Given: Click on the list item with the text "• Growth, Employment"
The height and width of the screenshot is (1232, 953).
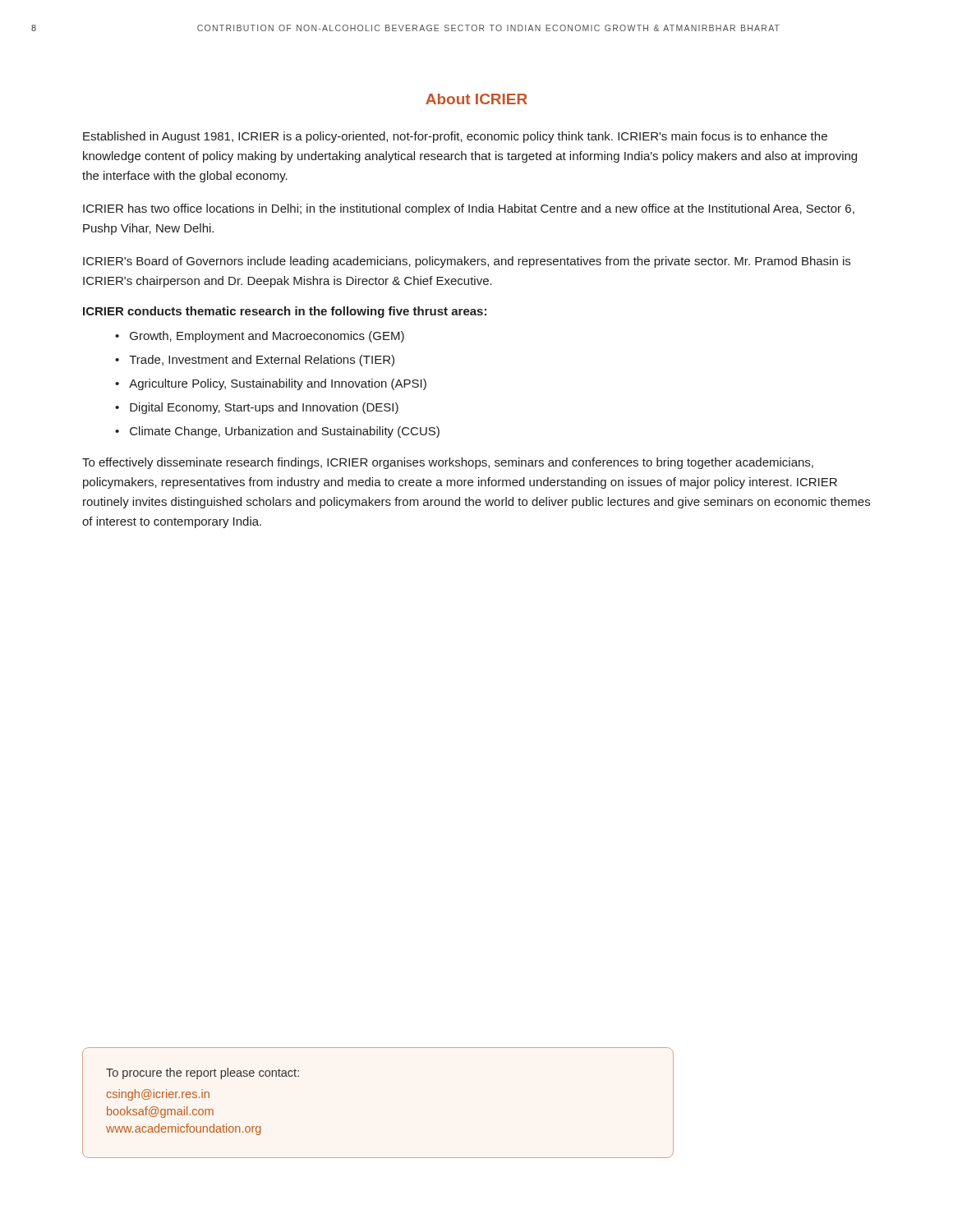Looking at the screenshot, I should (260, 336).
